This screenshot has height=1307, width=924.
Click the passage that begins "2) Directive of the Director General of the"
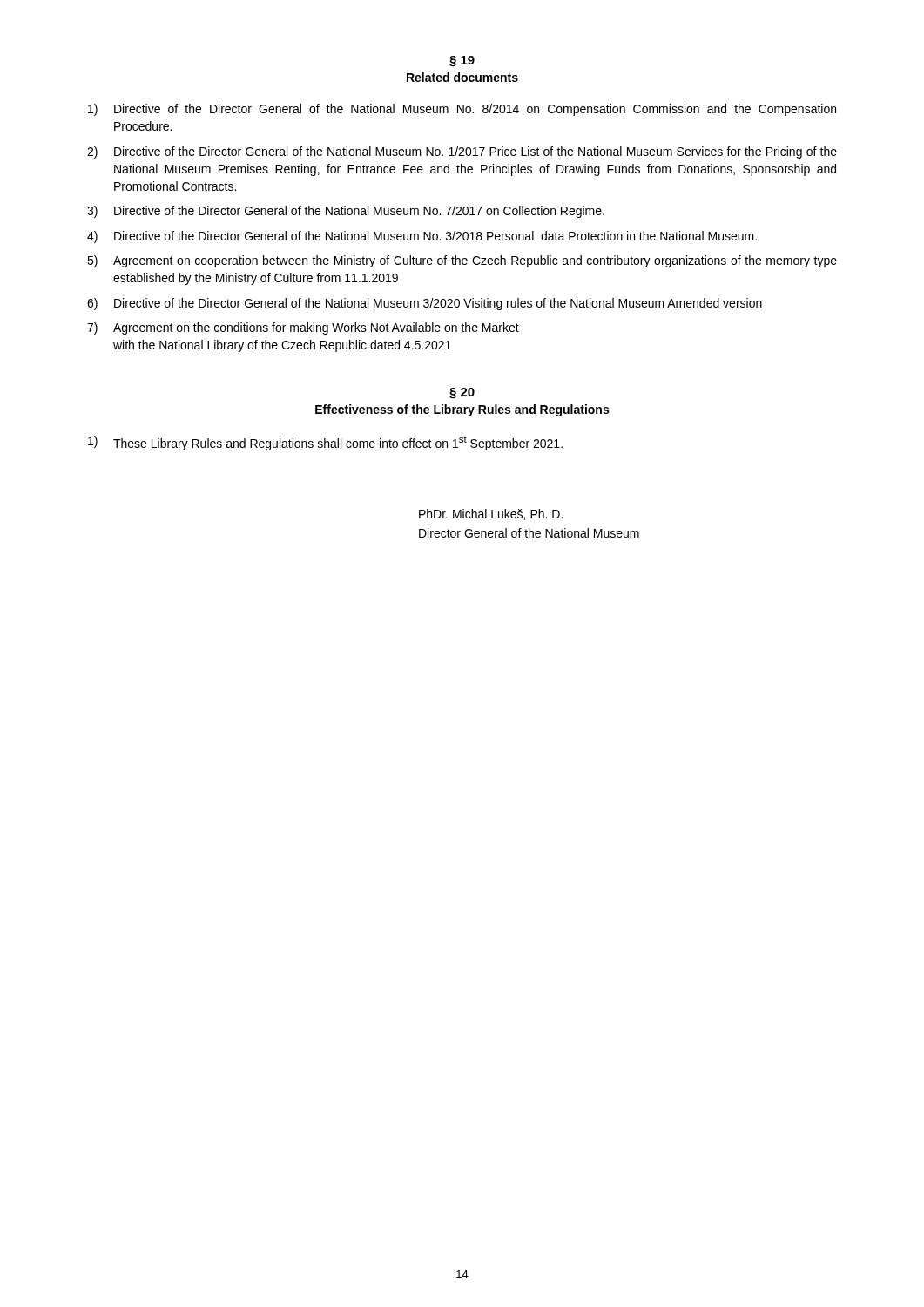[462, 169]
